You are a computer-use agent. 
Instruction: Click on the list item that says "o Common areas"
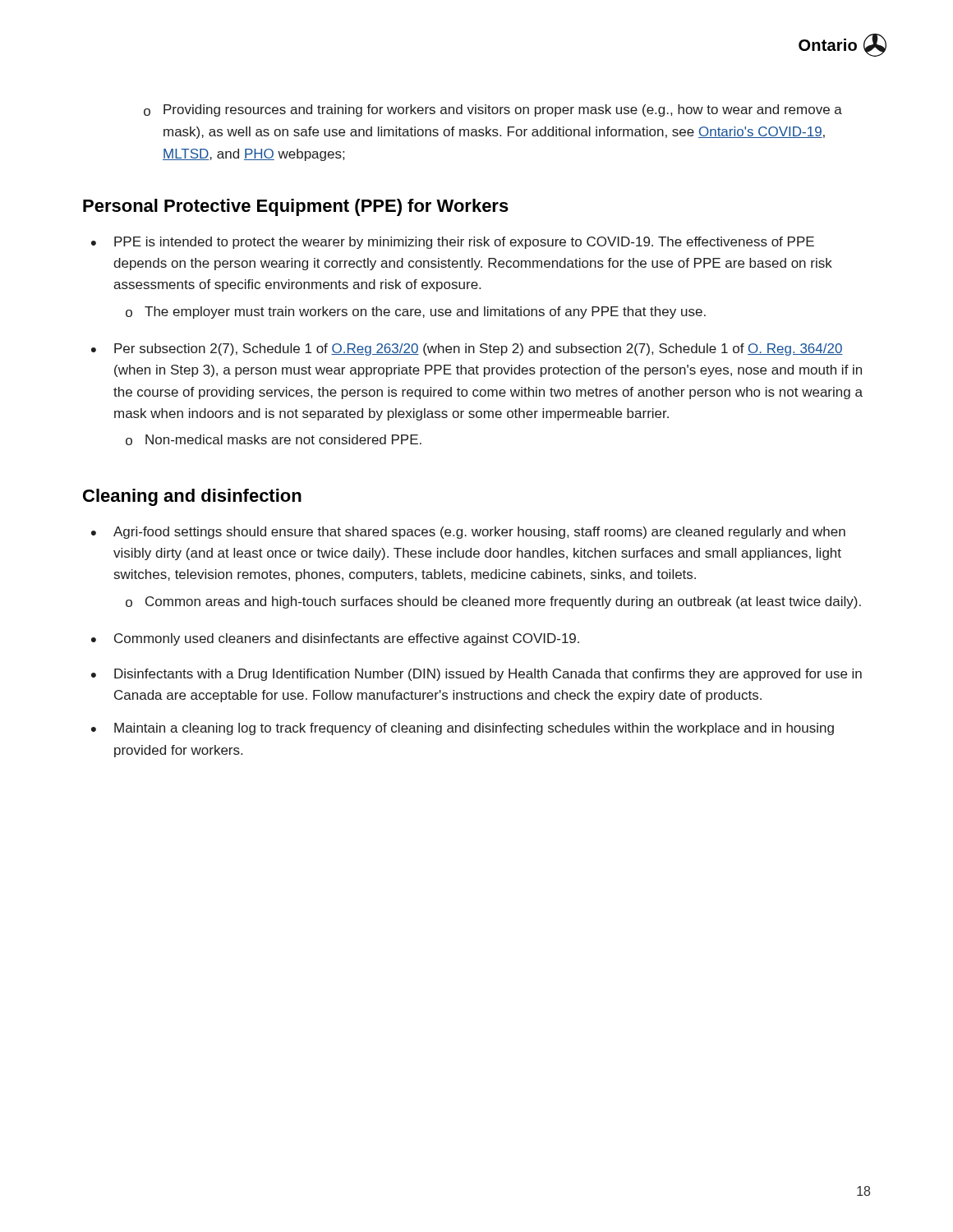point(492,602)
